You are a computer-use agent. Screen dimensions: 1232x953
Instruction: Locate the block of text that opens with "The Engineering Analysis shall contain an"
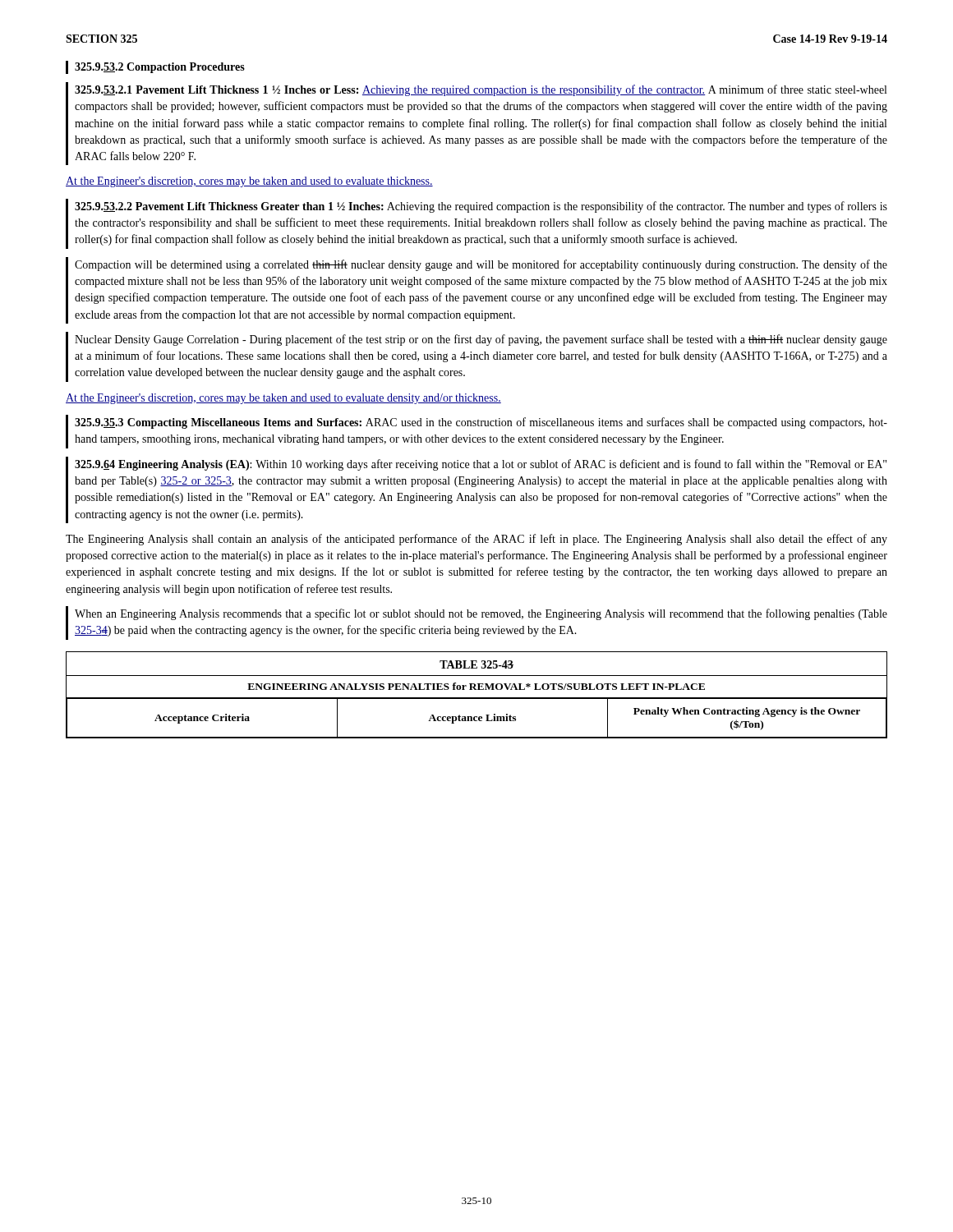pyautogui.click(x=476, y=565)
